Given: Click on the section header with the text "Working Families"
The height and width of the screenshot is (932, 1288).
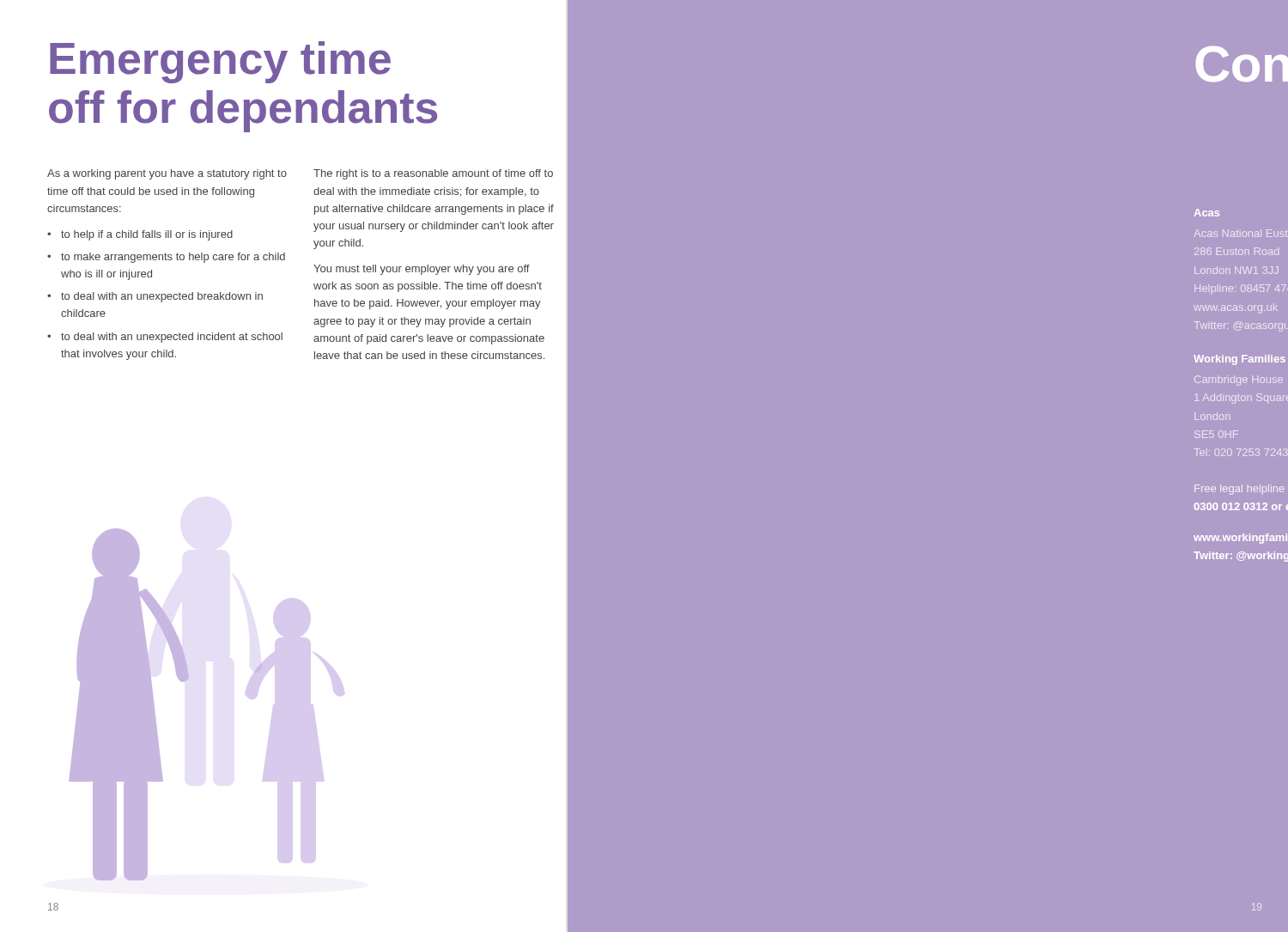Looking at the screenshot, I should pos(1240,358).
